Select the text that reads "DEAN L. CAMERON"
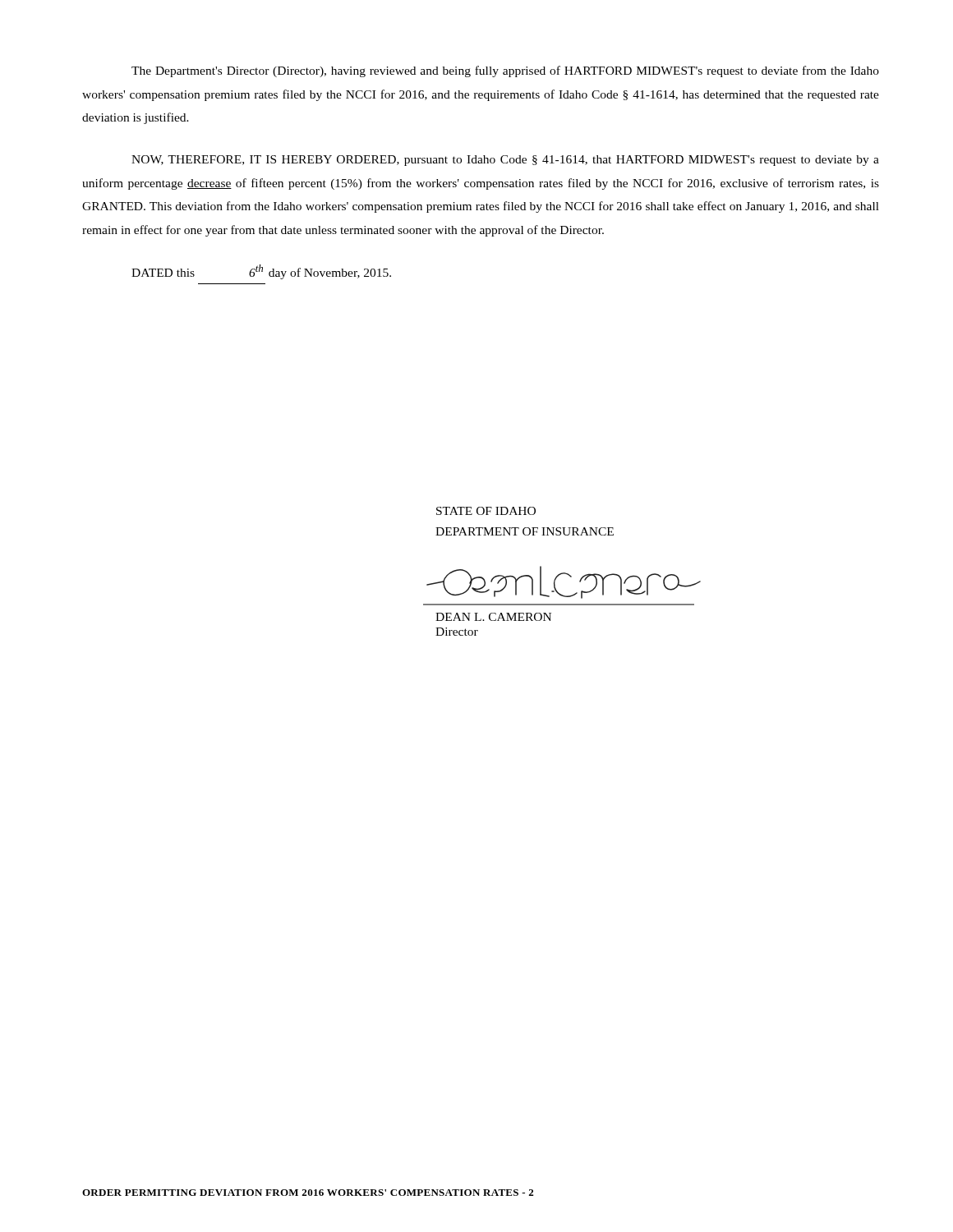Screen dimensions: 1232x953 (x=494, y=616)
